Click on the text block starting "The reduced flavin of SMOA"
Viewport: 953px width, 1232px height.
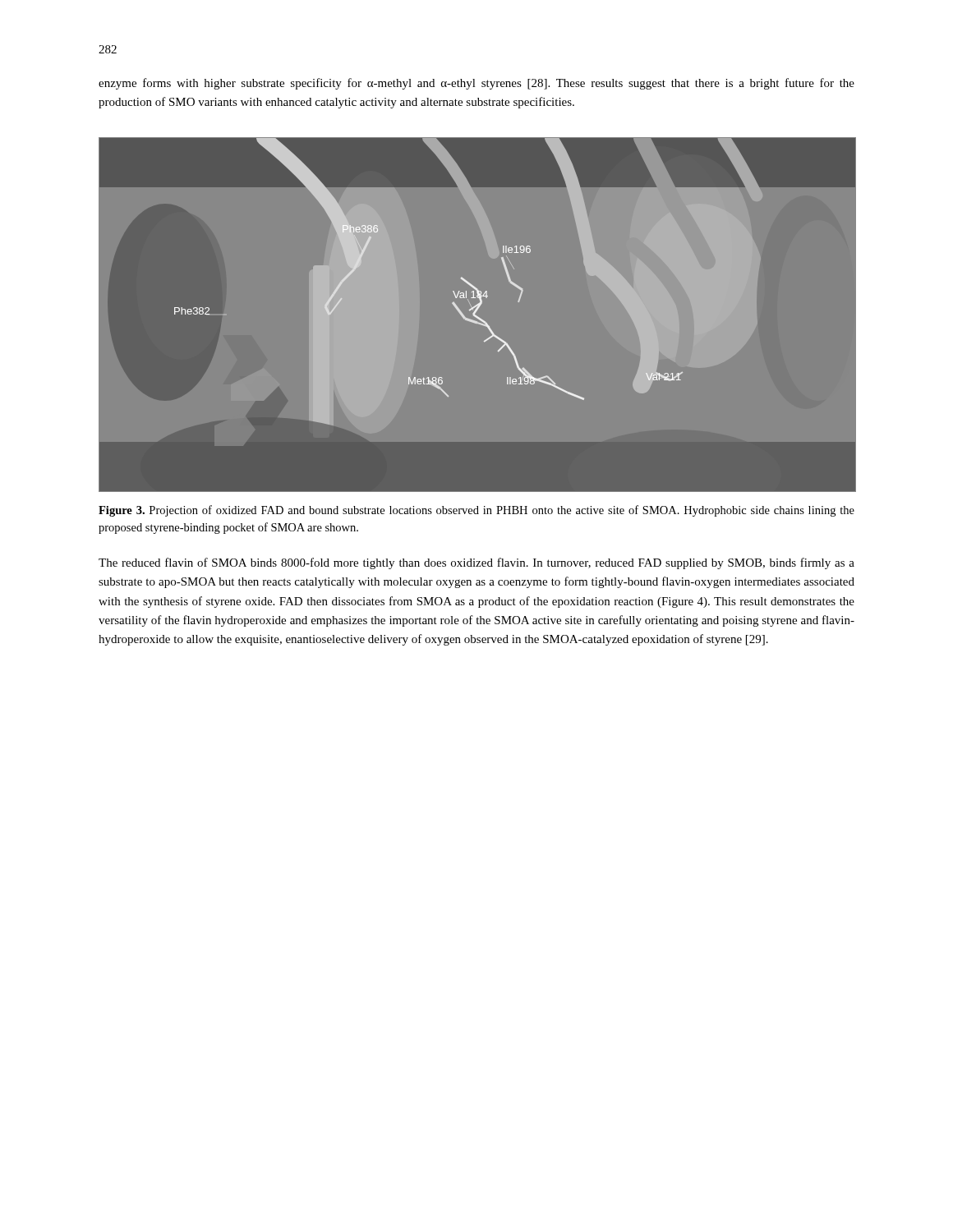tap(476, 601)
